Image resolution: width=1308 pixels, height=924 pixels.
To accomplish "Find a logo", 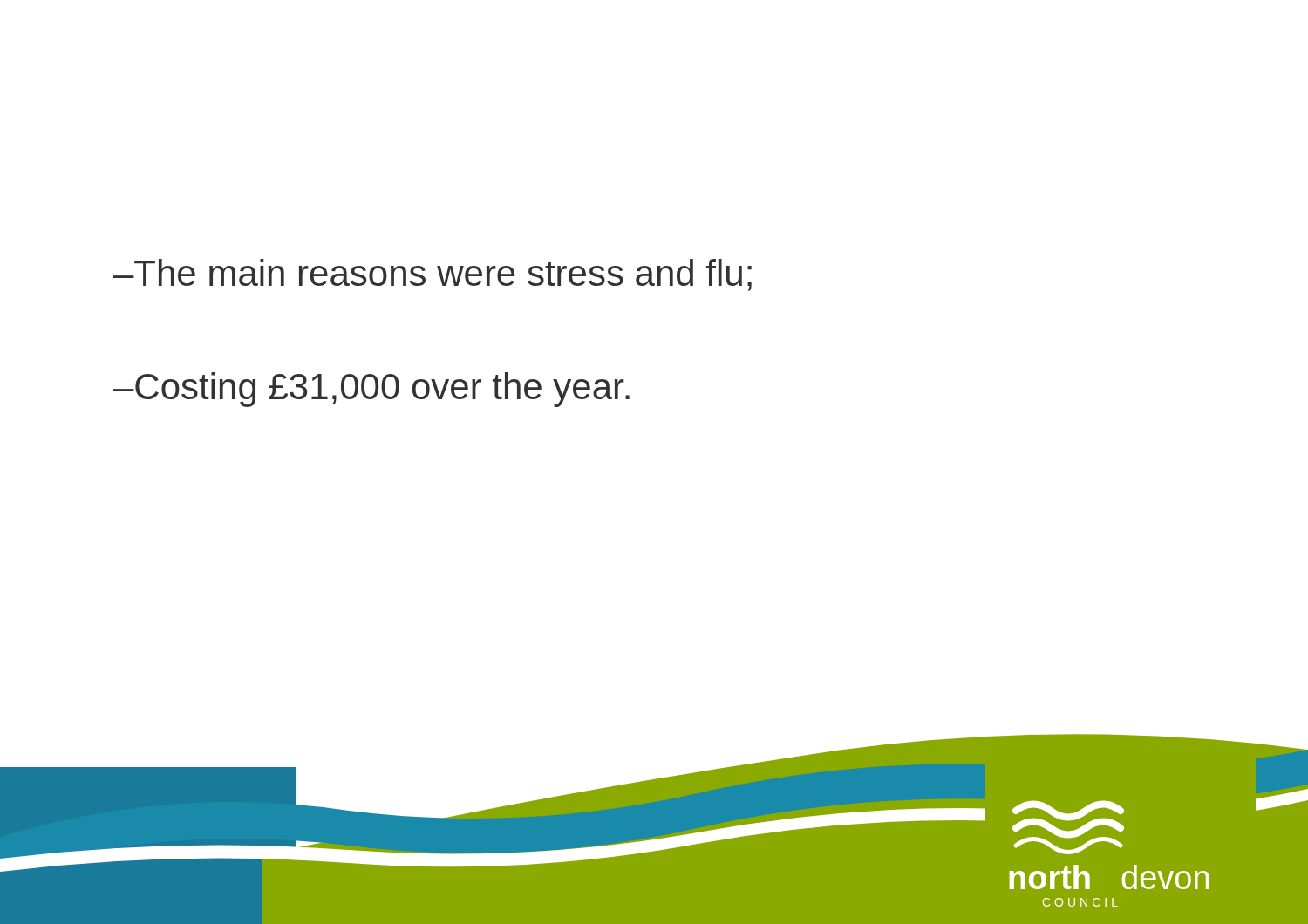I will tap(654, 811).
